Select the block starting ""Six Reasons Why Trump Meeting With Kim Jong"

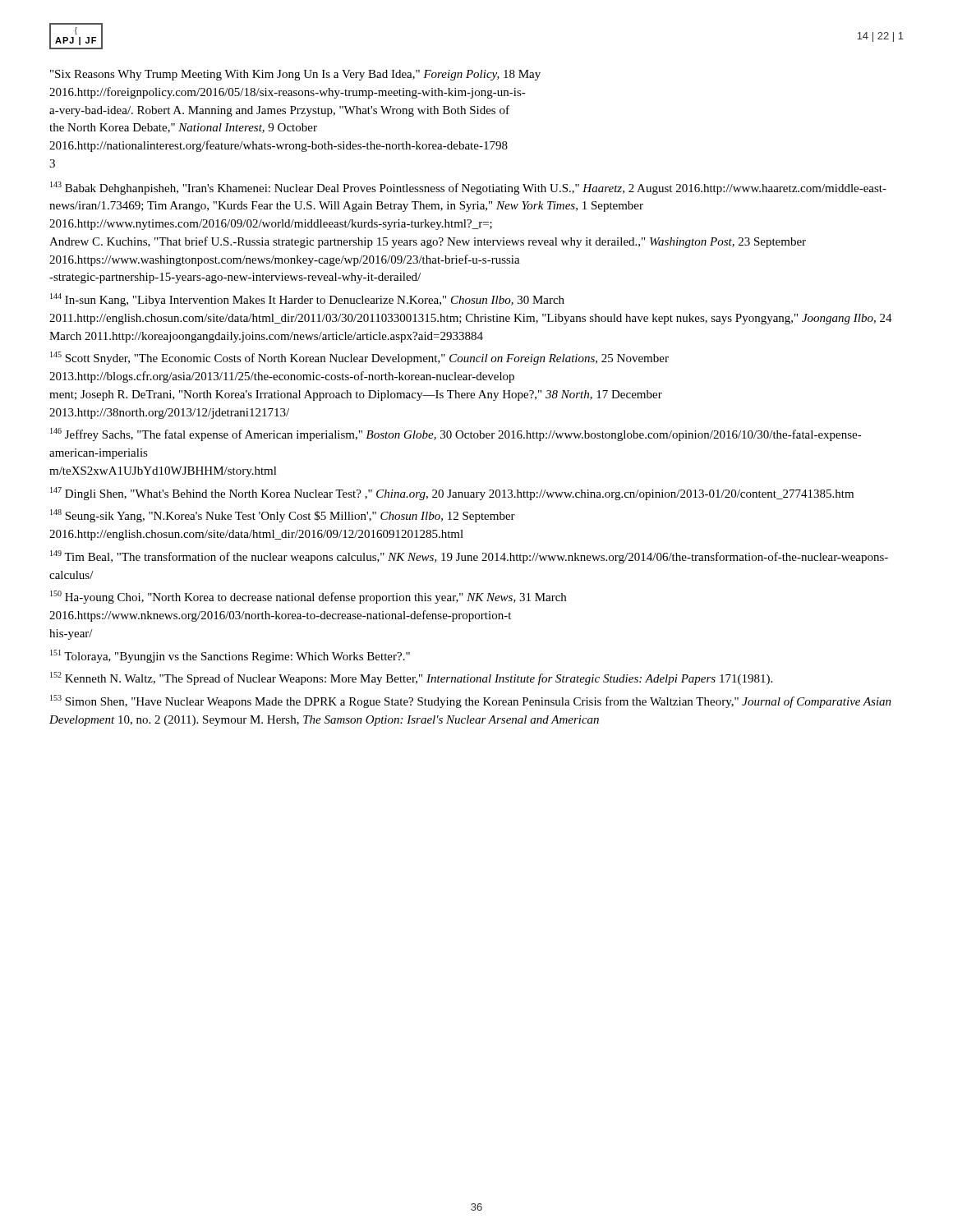point(295,119)
